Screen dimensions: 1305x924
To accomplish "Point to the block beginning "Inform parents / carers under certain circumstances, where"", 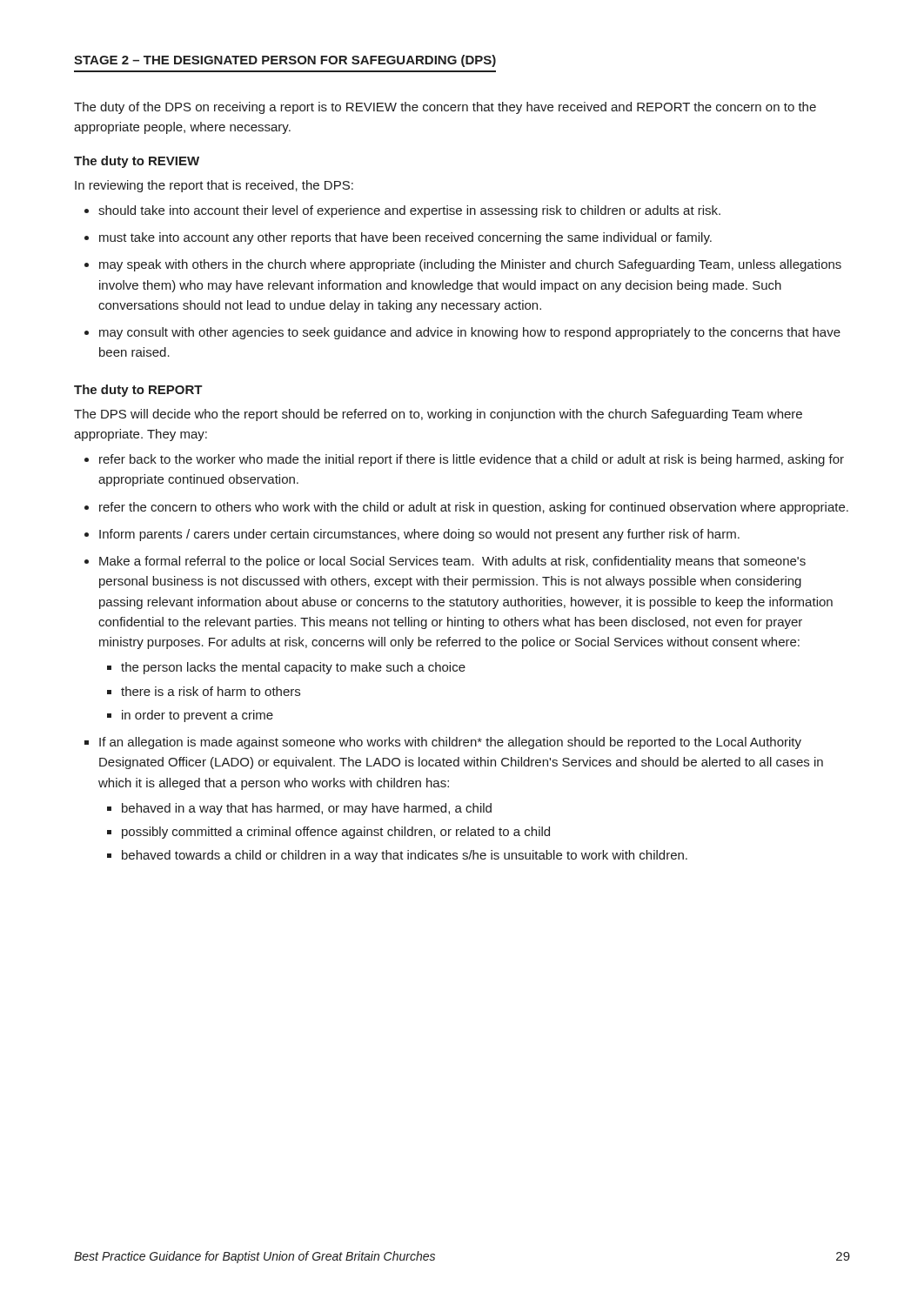I will pos(462,534).
